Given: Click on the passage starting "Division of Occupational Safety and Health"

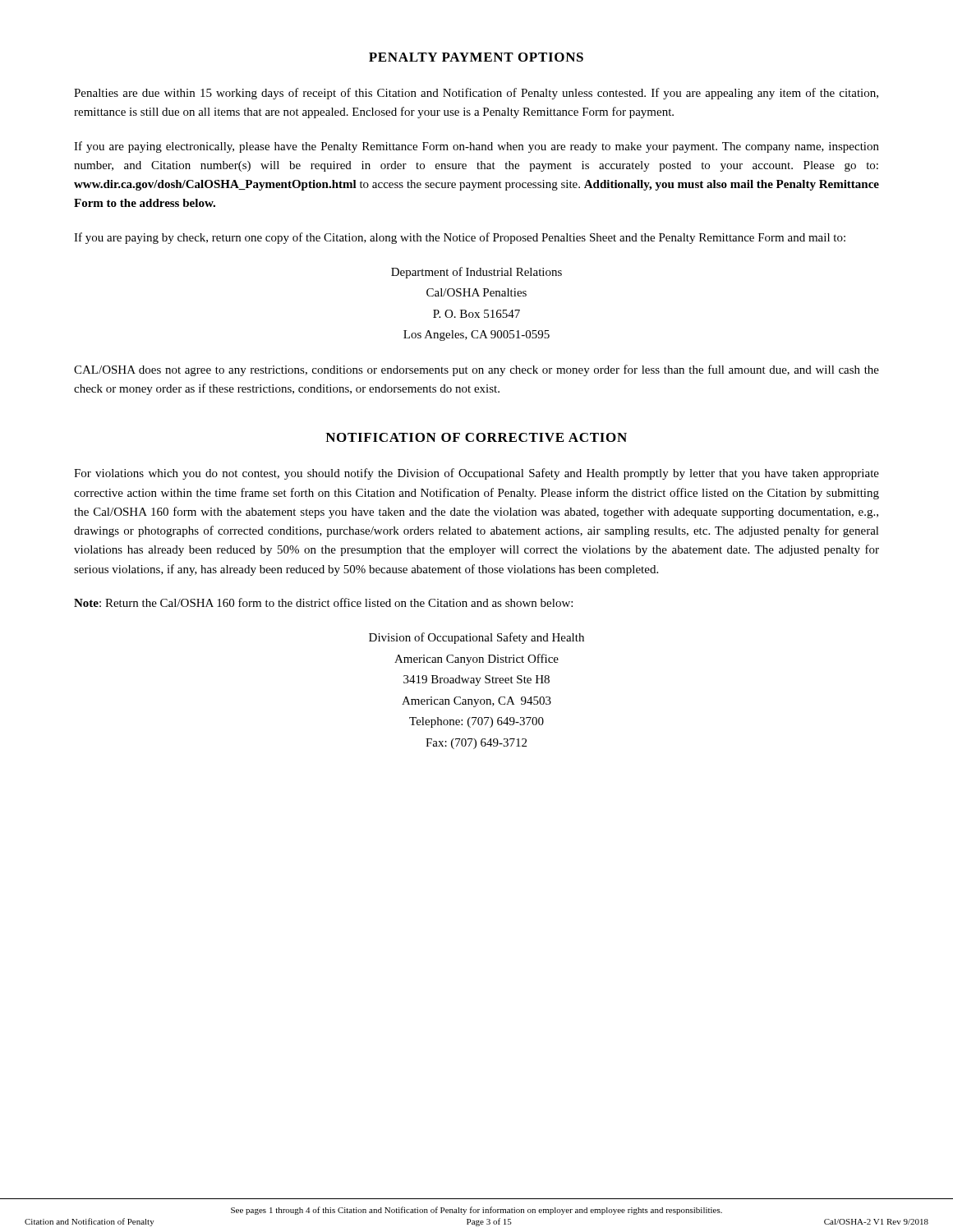Looking at the screenshot, I should pyautogui.click(x=476, y=690).
